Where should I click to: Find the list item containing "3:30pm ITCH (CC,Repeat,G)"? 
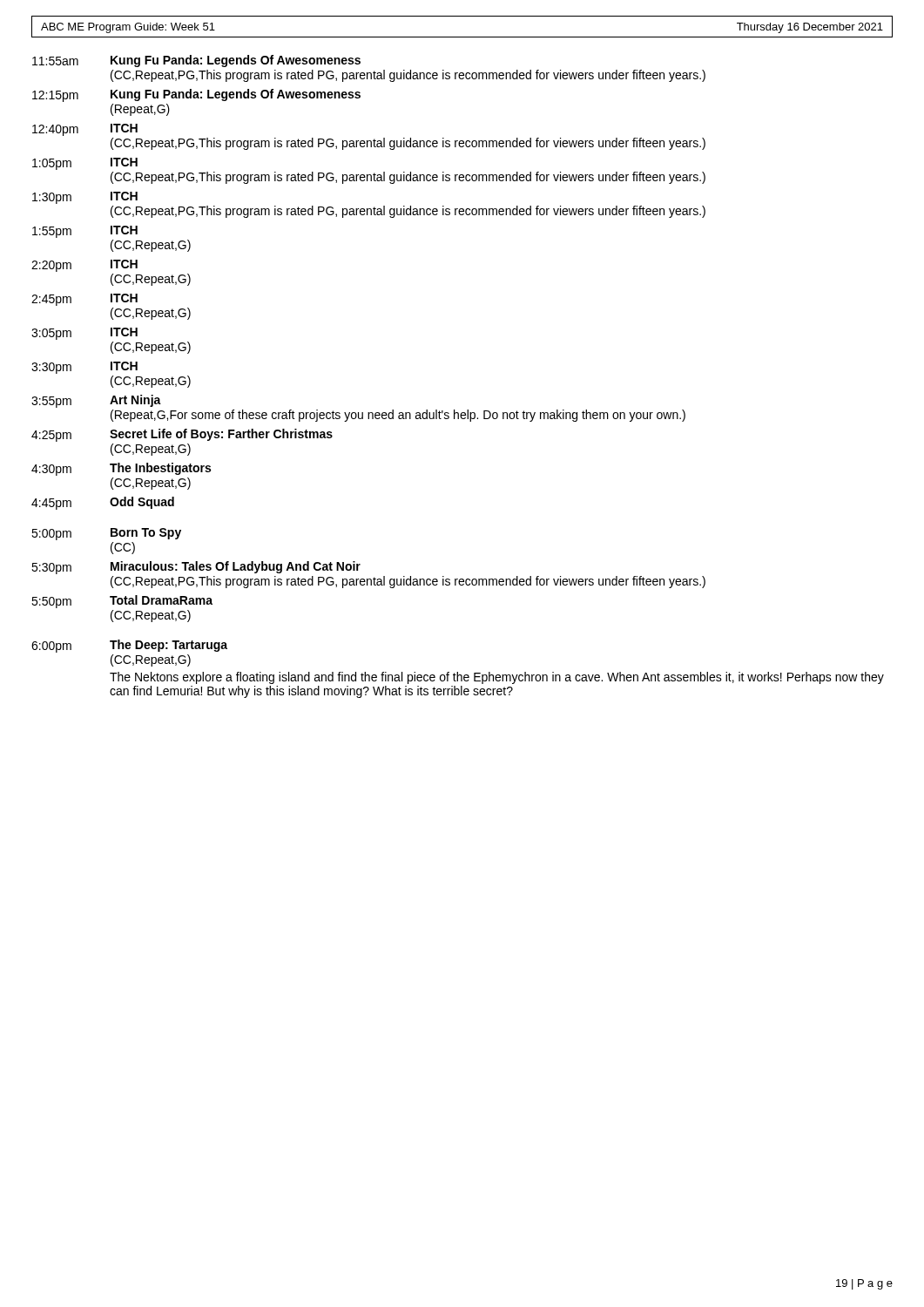[111, 375]
